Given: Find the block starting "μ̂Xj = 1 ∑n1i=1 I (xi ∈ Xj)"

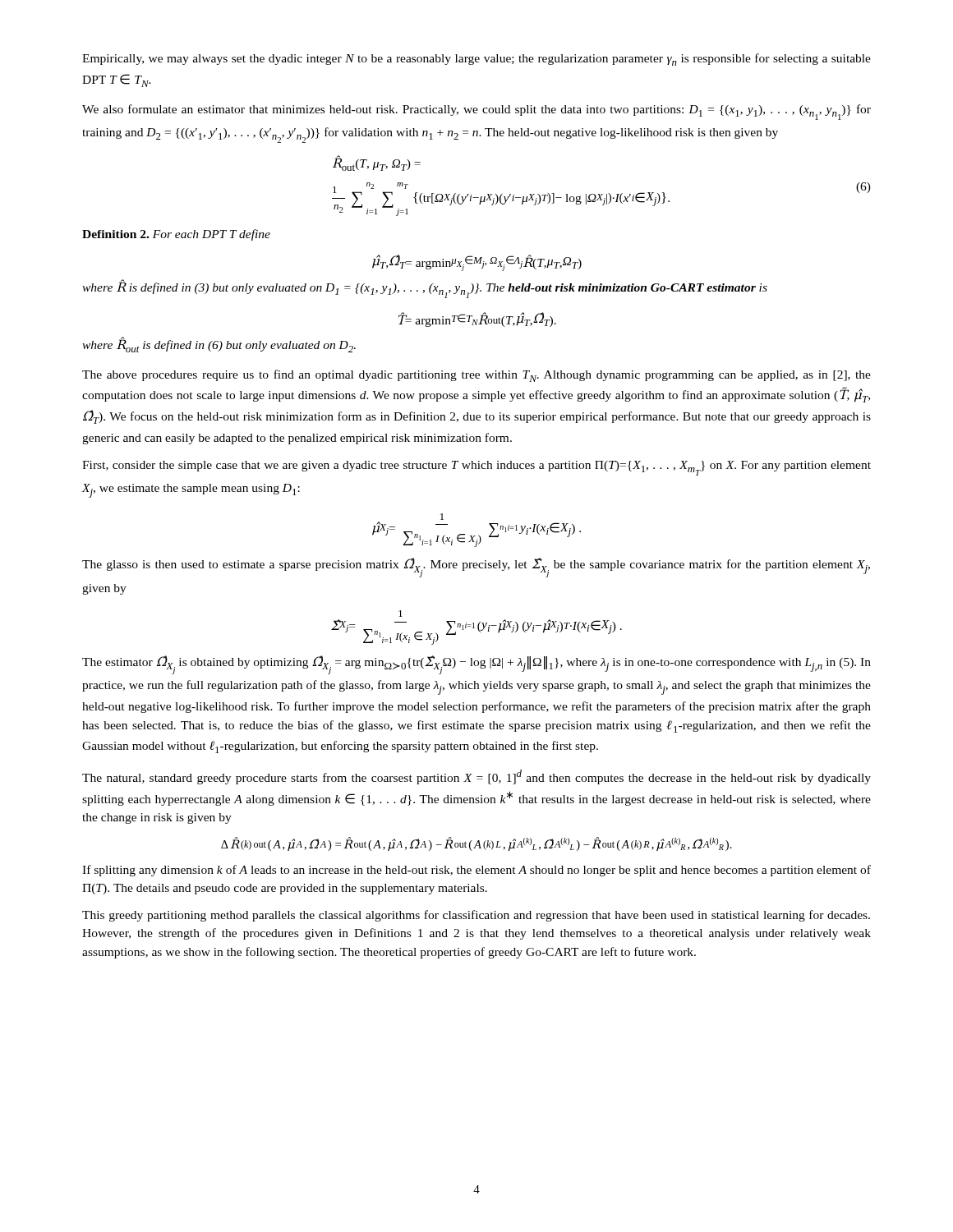Looking at the screenshot, I should point(476,529).
